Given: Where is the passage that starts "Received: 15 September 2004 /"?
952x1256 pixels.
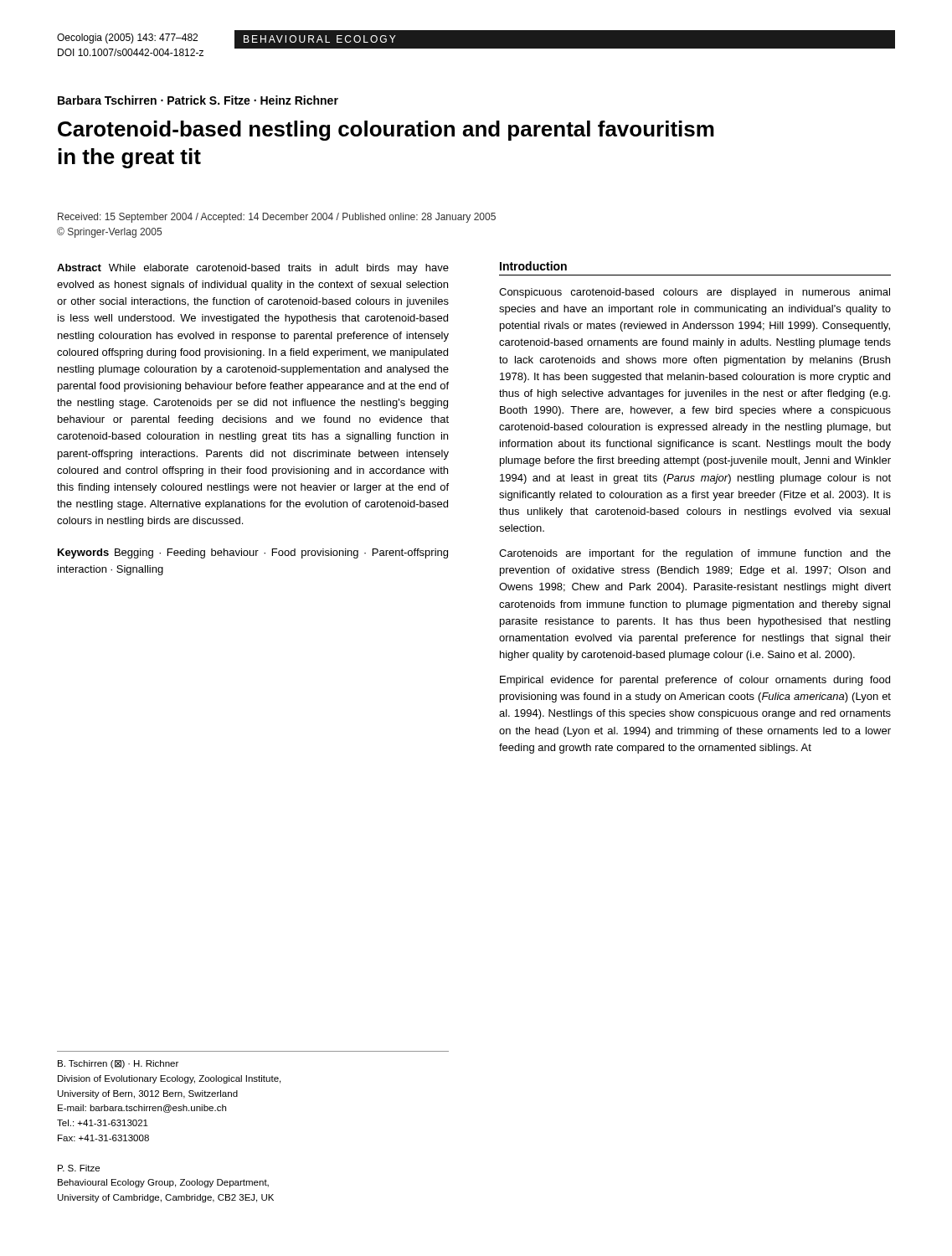Looking at the screenshot, I should (x=276, y=224).
